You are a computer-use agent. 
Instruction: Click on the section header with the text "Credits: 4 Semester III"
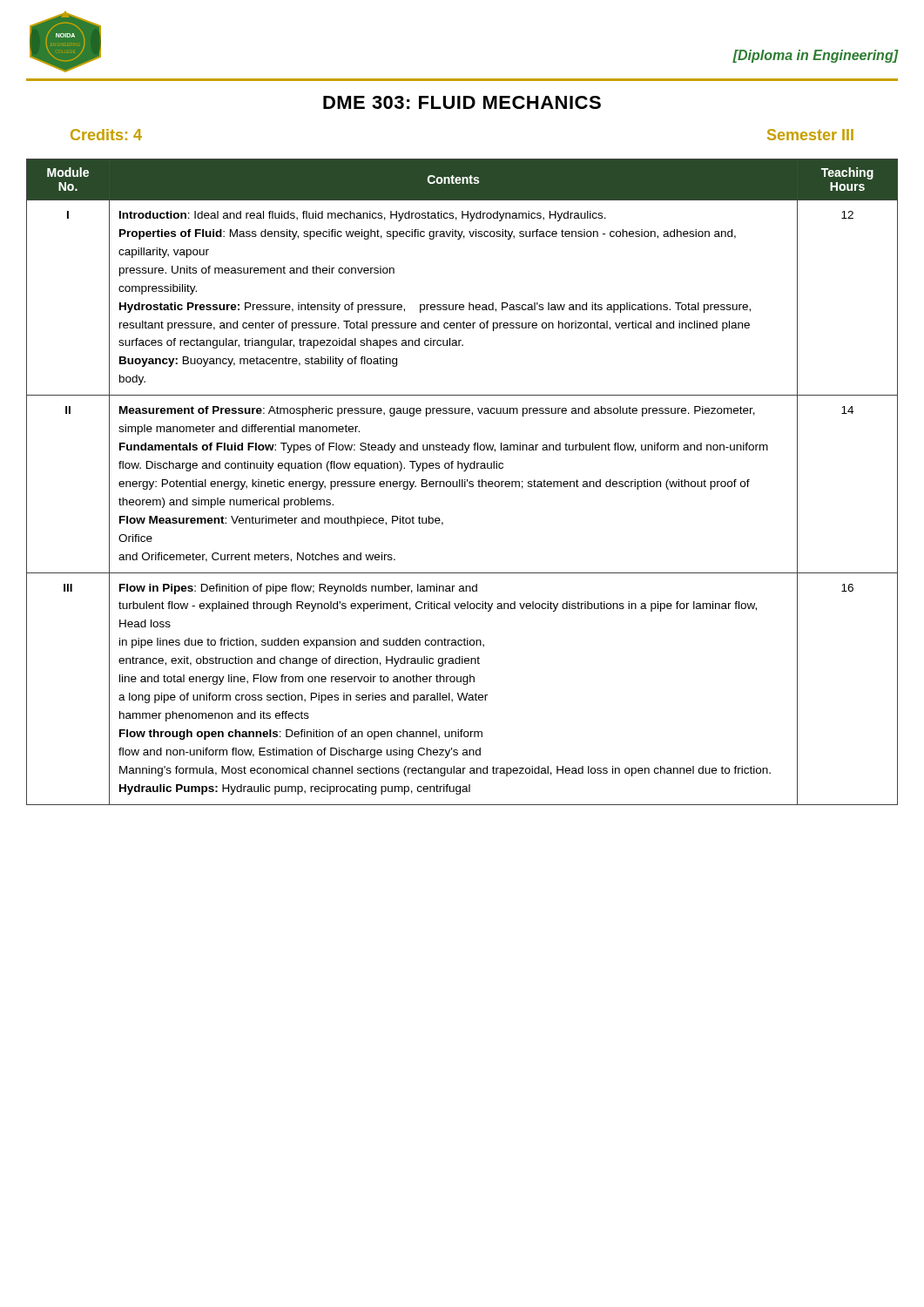[108, 135]
